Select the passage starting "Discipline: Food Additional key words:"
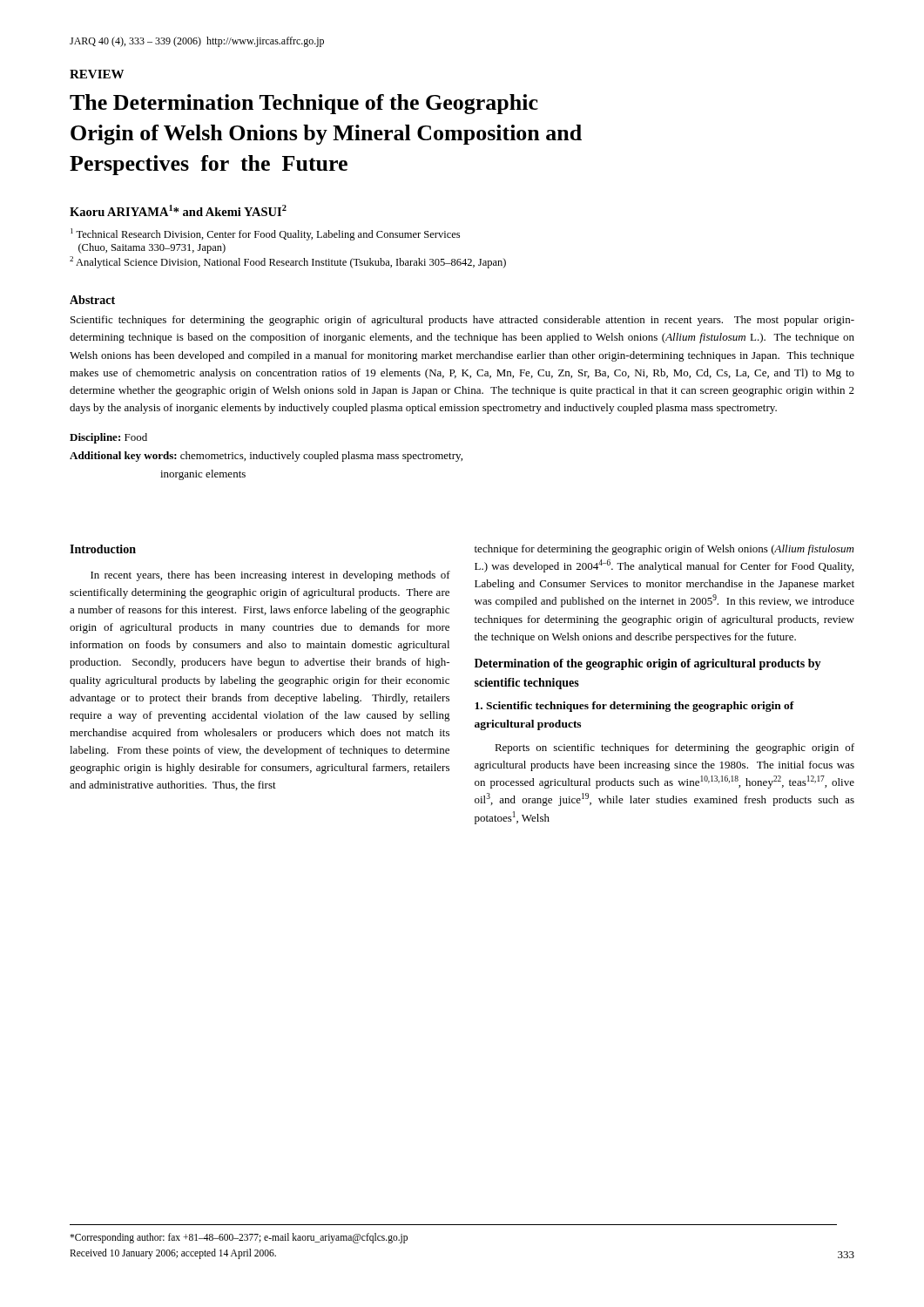924x1307 pixels. (266, 455)
